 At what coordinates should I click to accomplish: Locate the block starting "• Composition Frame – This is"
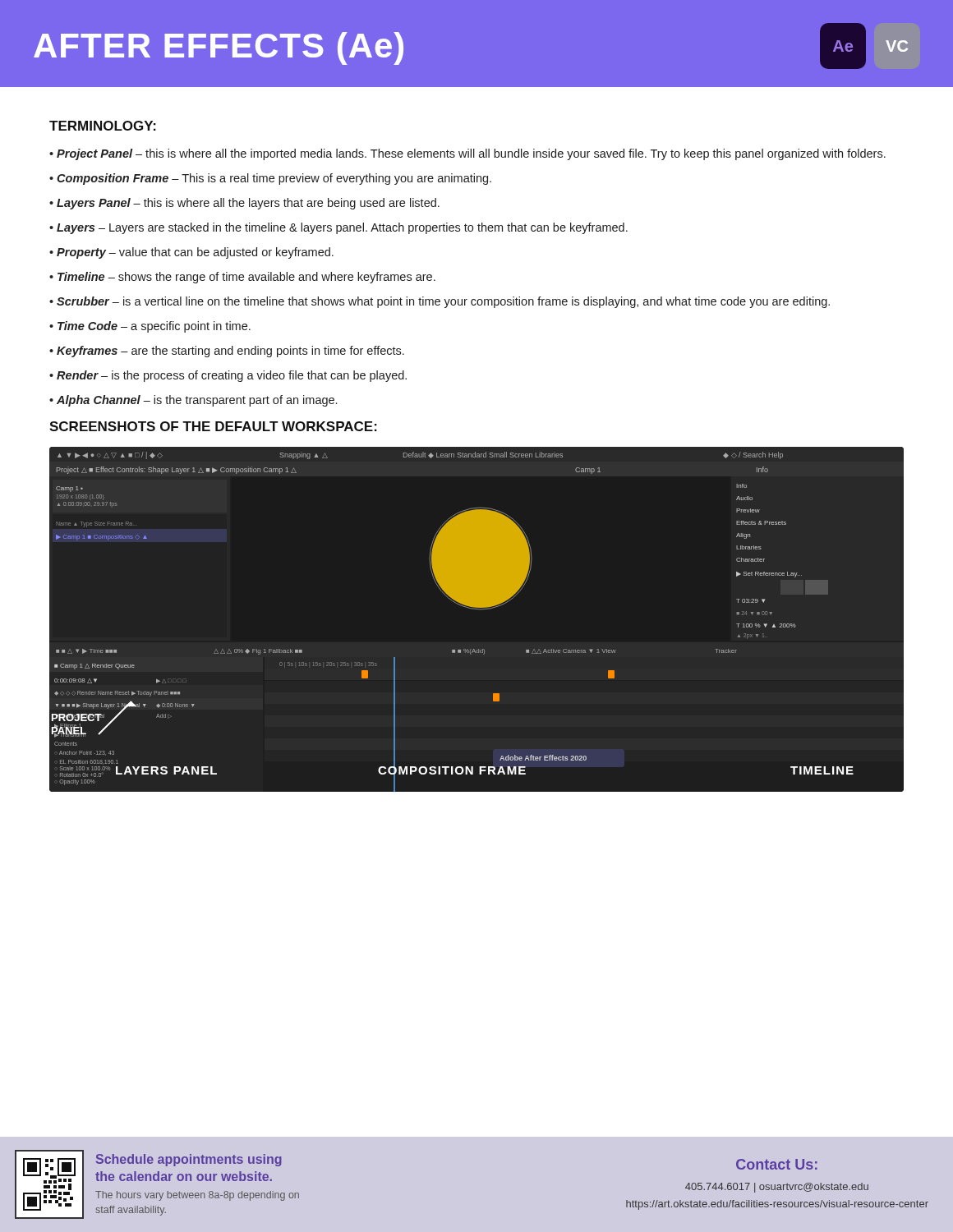[271, 178]
